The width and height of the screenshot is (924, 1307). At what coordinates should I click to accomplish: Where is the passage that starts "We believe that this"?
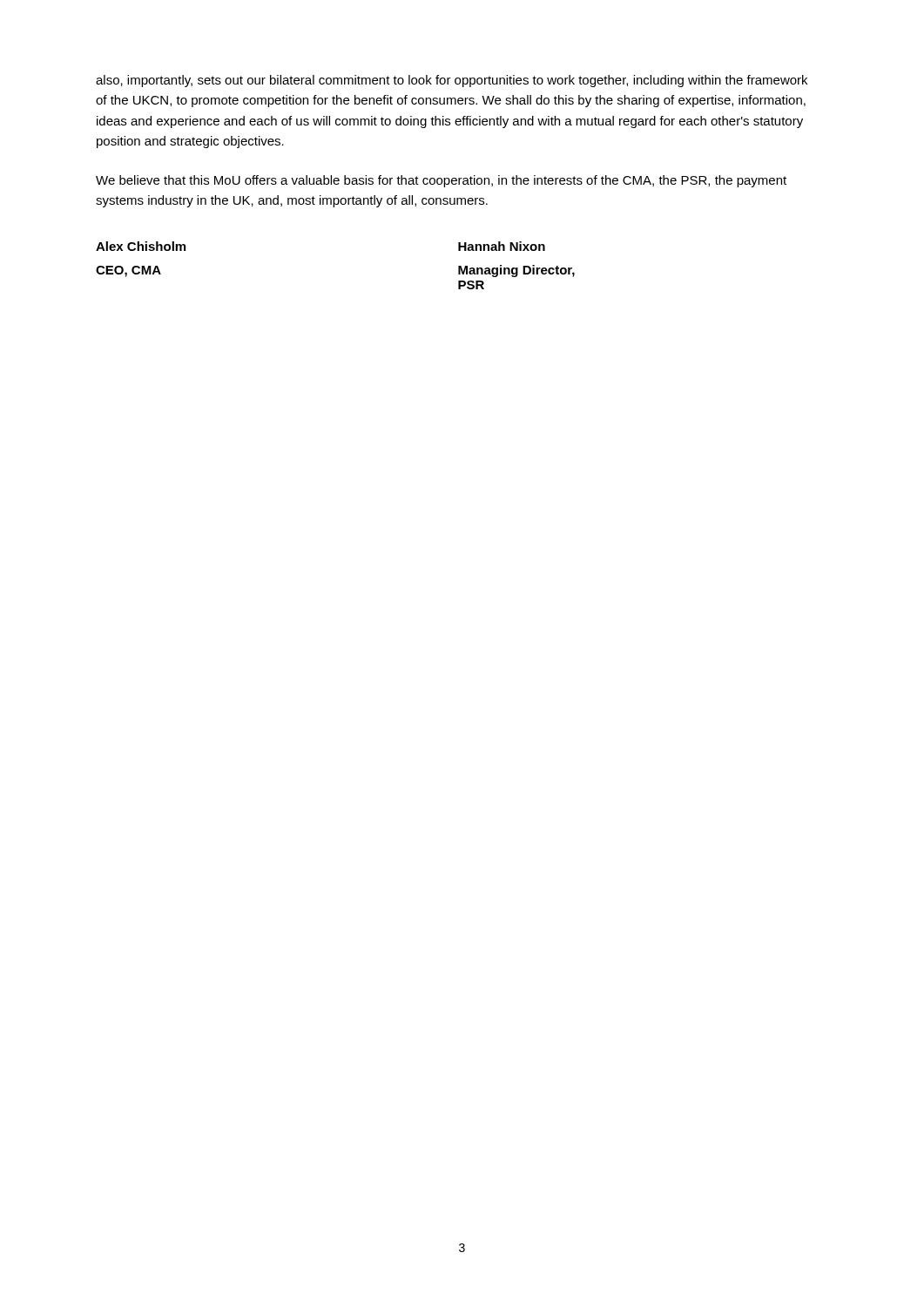pos(441,190)
